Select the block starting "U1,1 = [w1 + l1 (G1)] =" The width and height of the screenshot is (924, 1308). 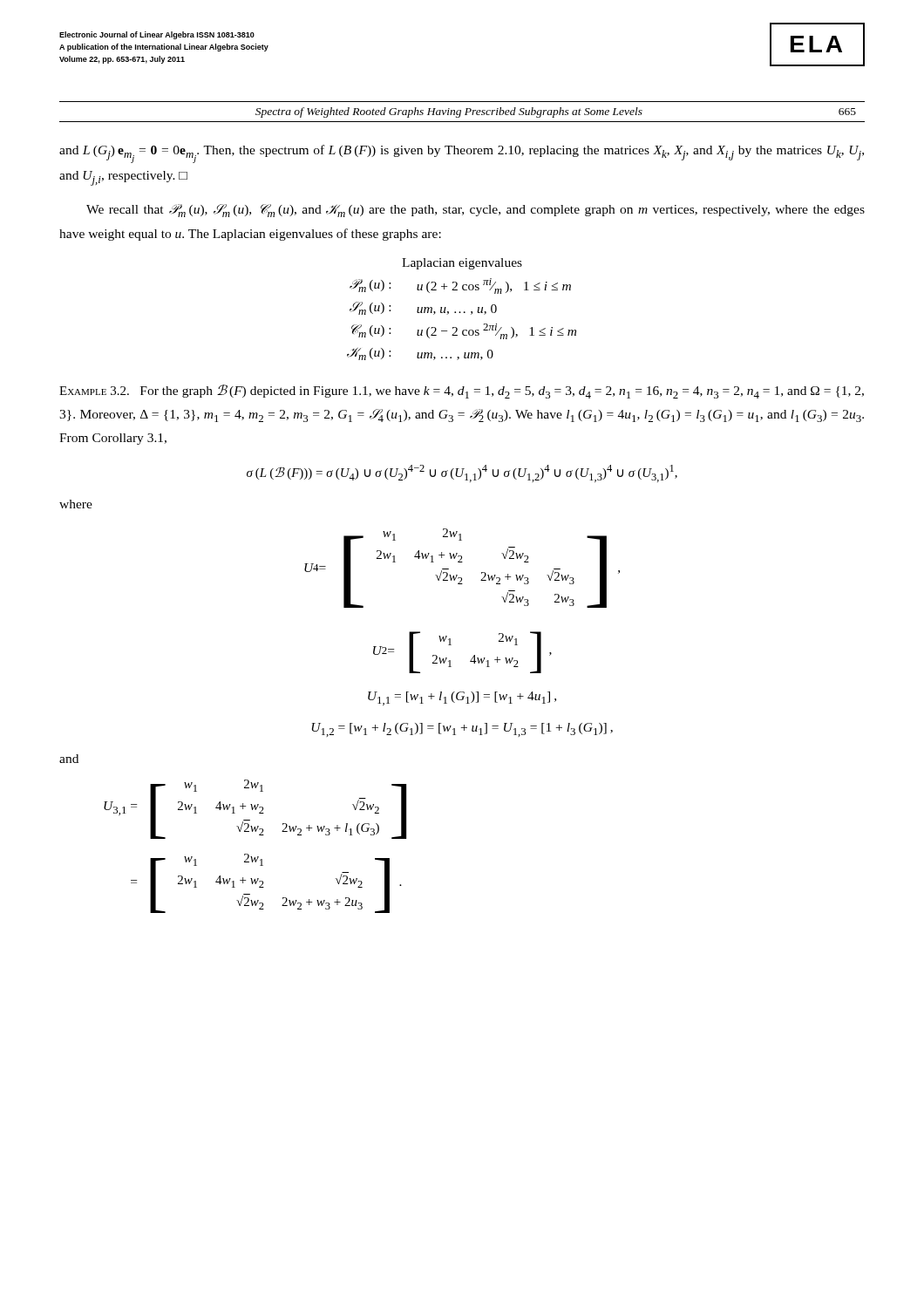462,697
